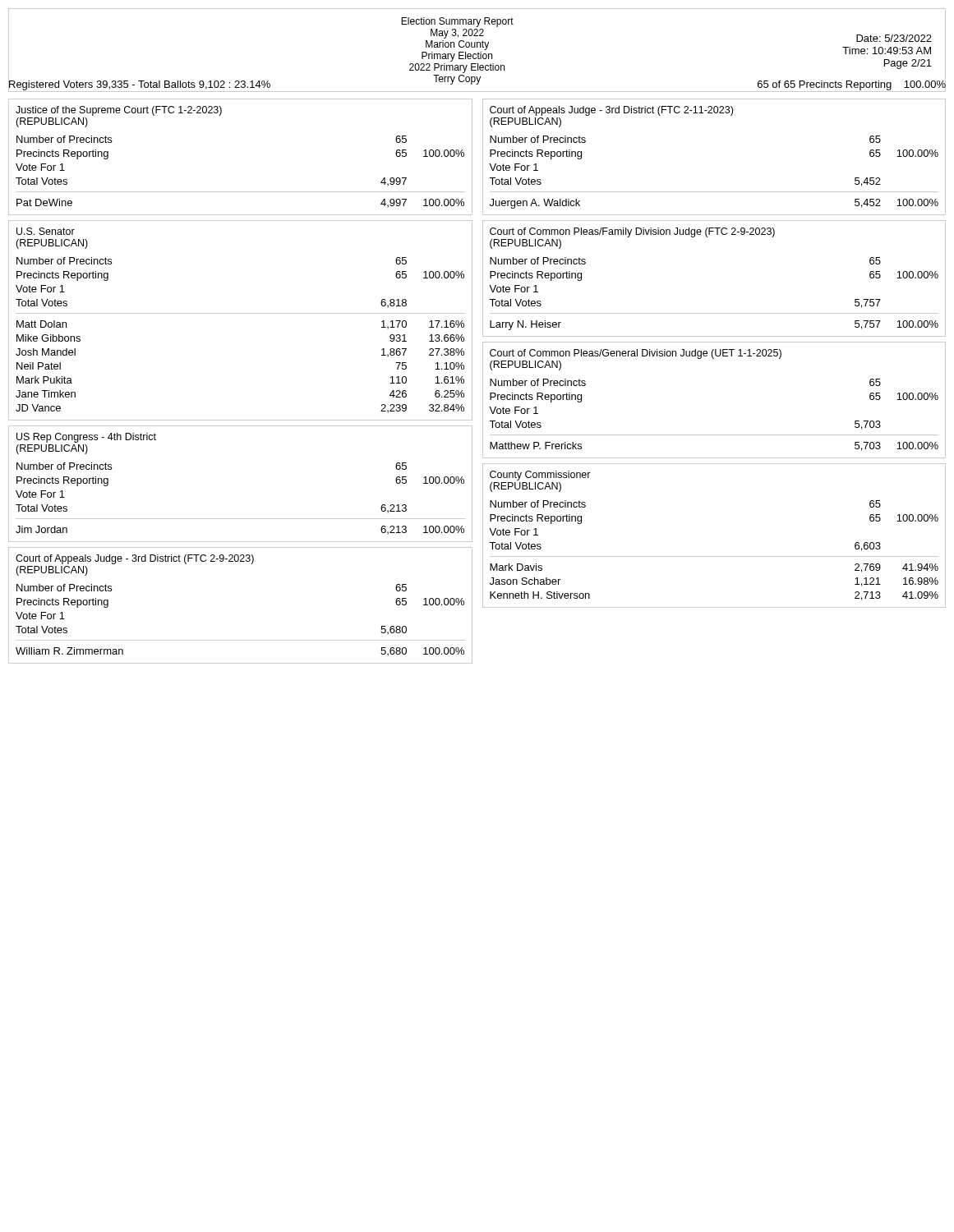The height and width of the screenshot is (1232, 954).
Task: Select the text block that reads "65 of 65 Precincts Reporting"
Action: (x=851, y=84)
